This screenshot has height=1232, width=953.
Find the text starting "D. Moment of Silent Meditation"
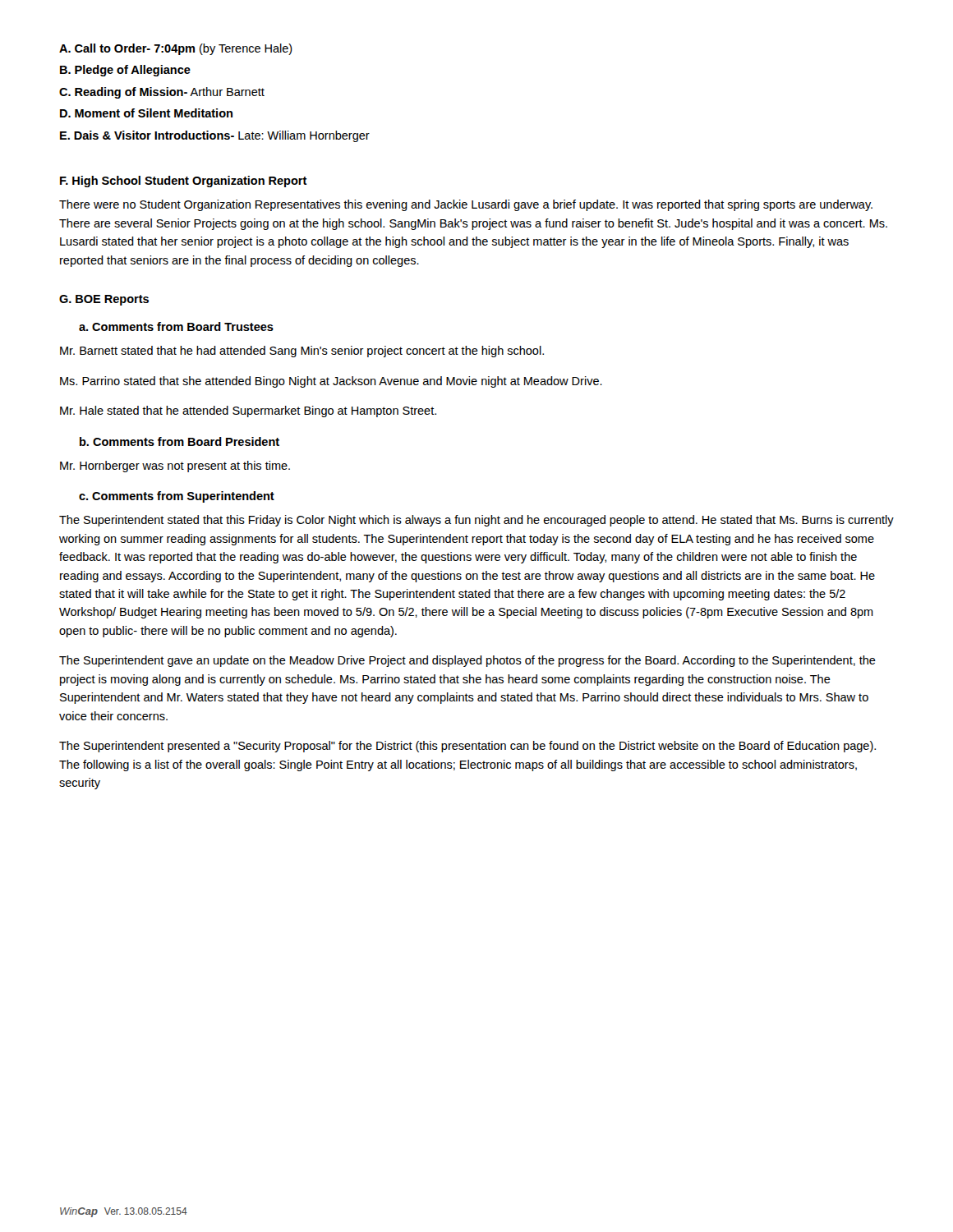pyautogui.click(x=146, y=114)
